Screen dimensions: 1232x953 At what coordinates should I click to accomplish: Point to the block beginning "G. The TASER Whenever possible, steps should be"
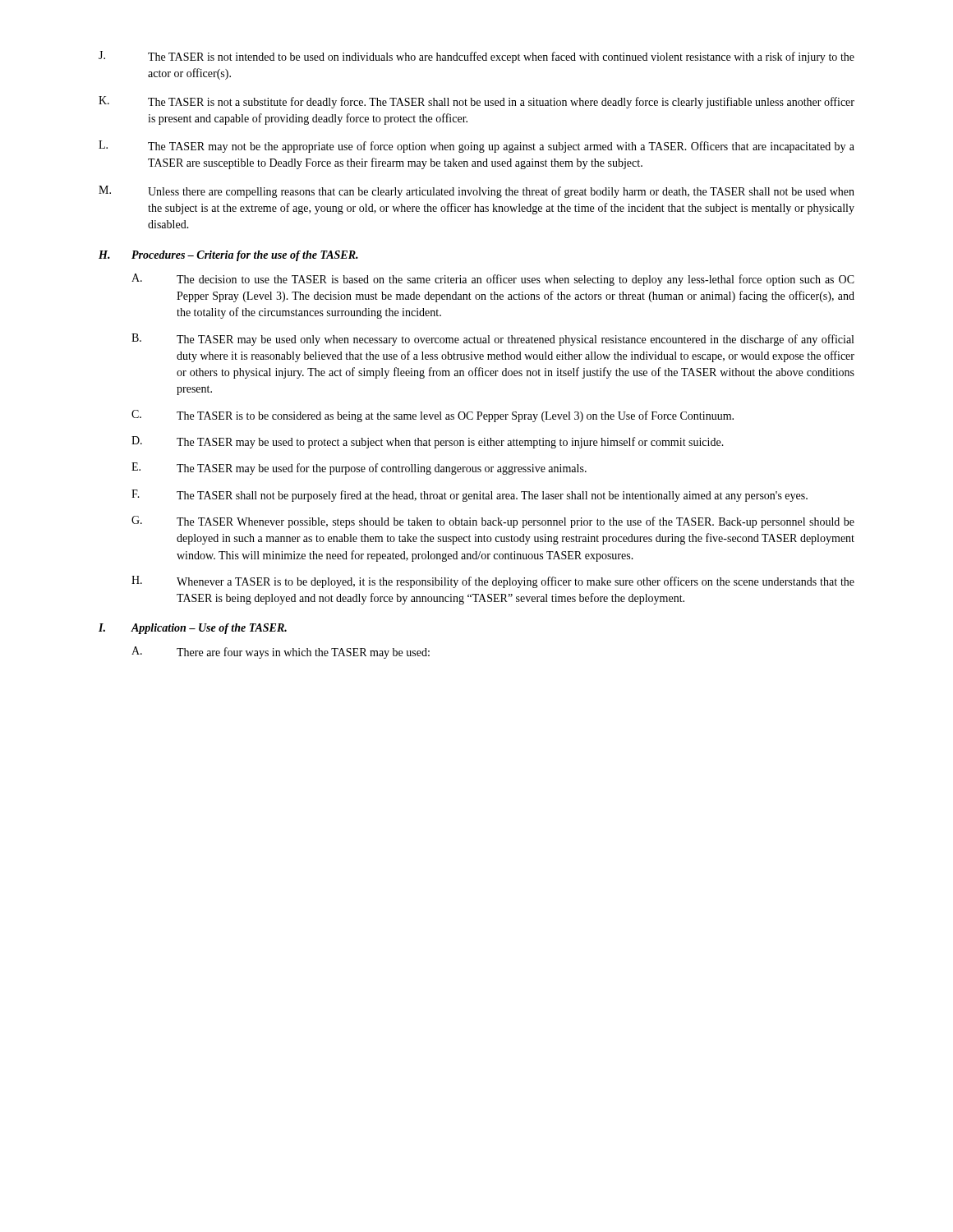493,539
